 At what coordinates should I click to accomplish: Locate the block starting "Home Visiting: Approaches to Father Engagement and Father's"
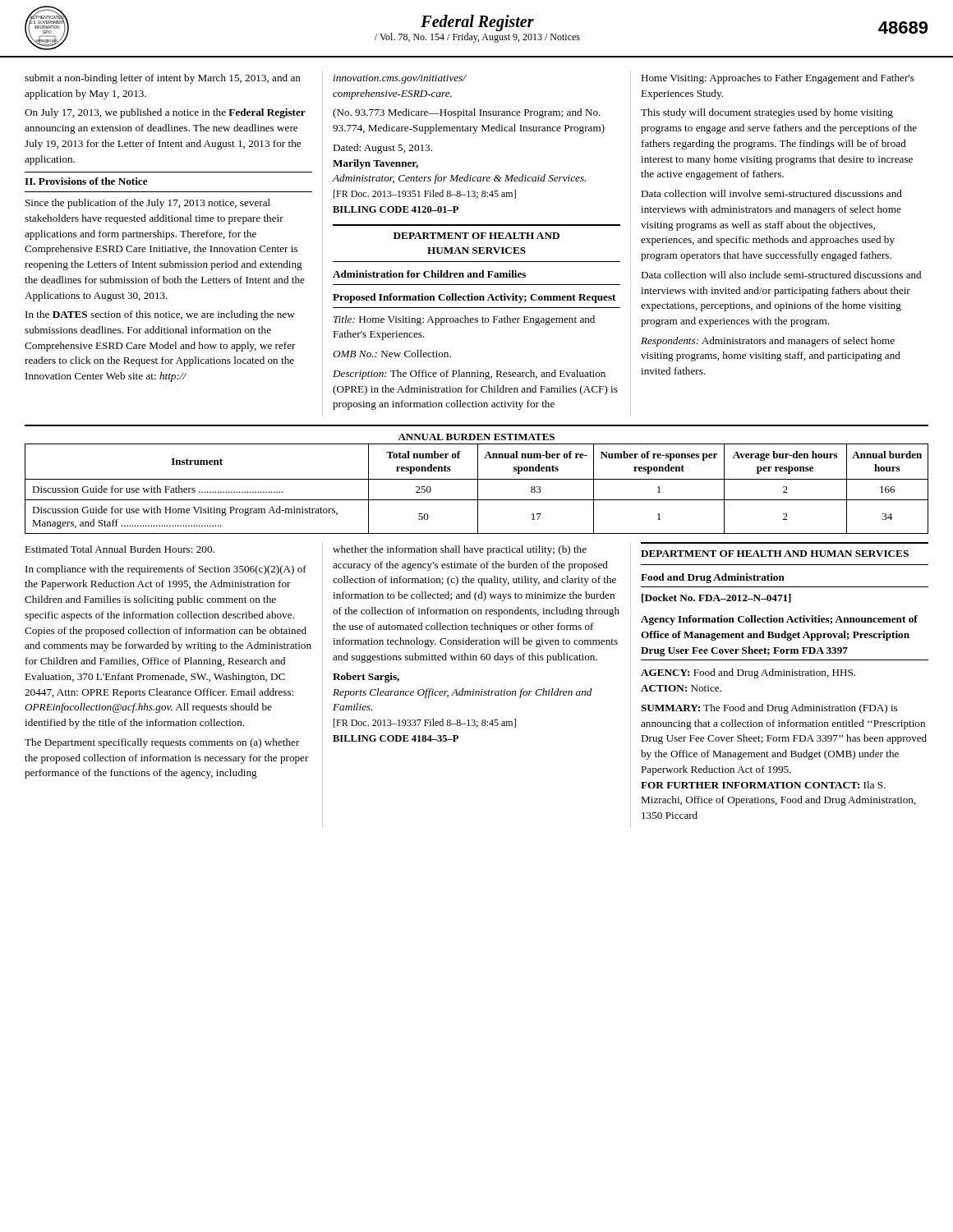(785, 225)
